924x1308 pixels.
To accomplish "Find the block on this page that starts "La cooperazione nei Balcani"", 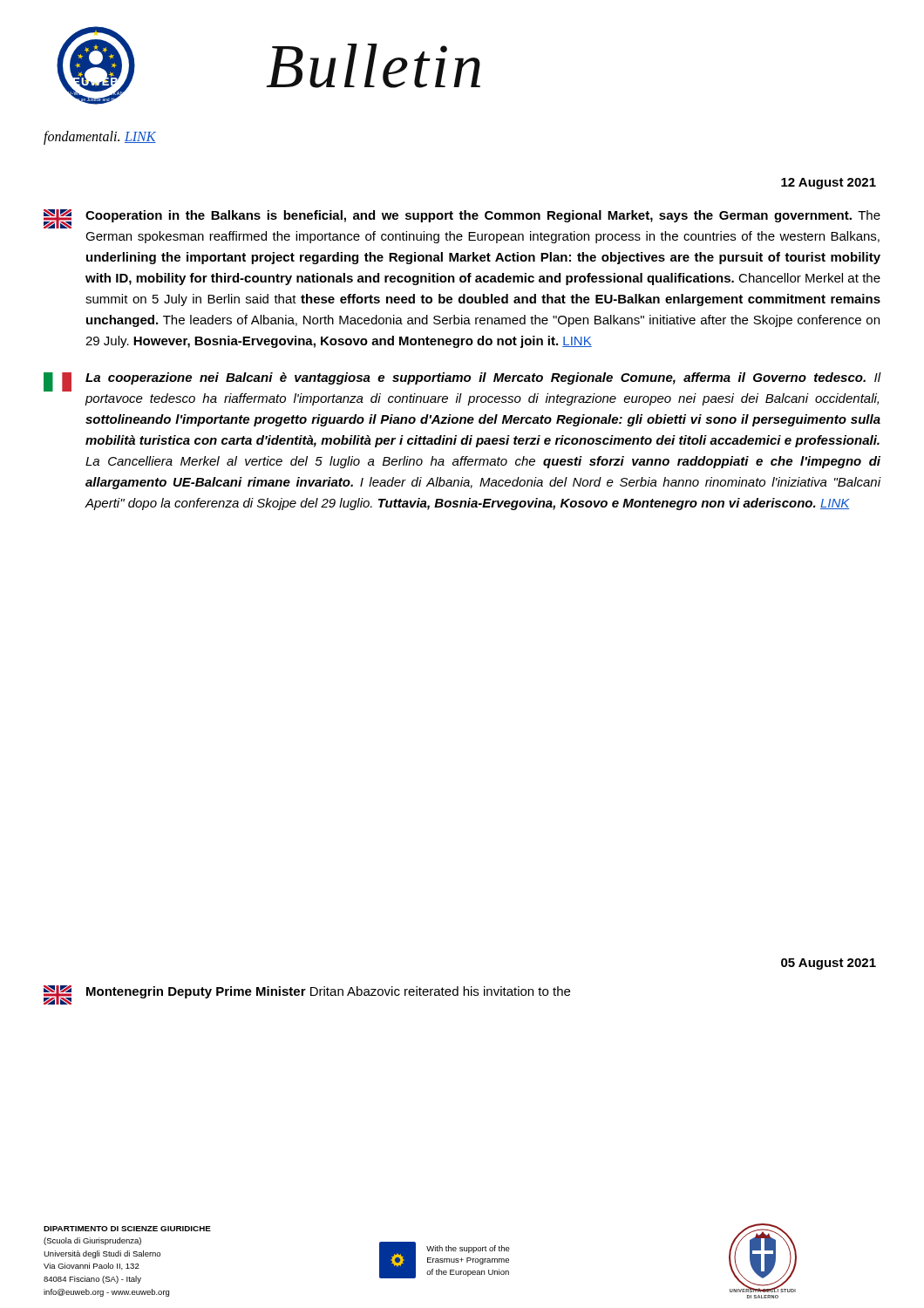I will (x=462, y=440).
